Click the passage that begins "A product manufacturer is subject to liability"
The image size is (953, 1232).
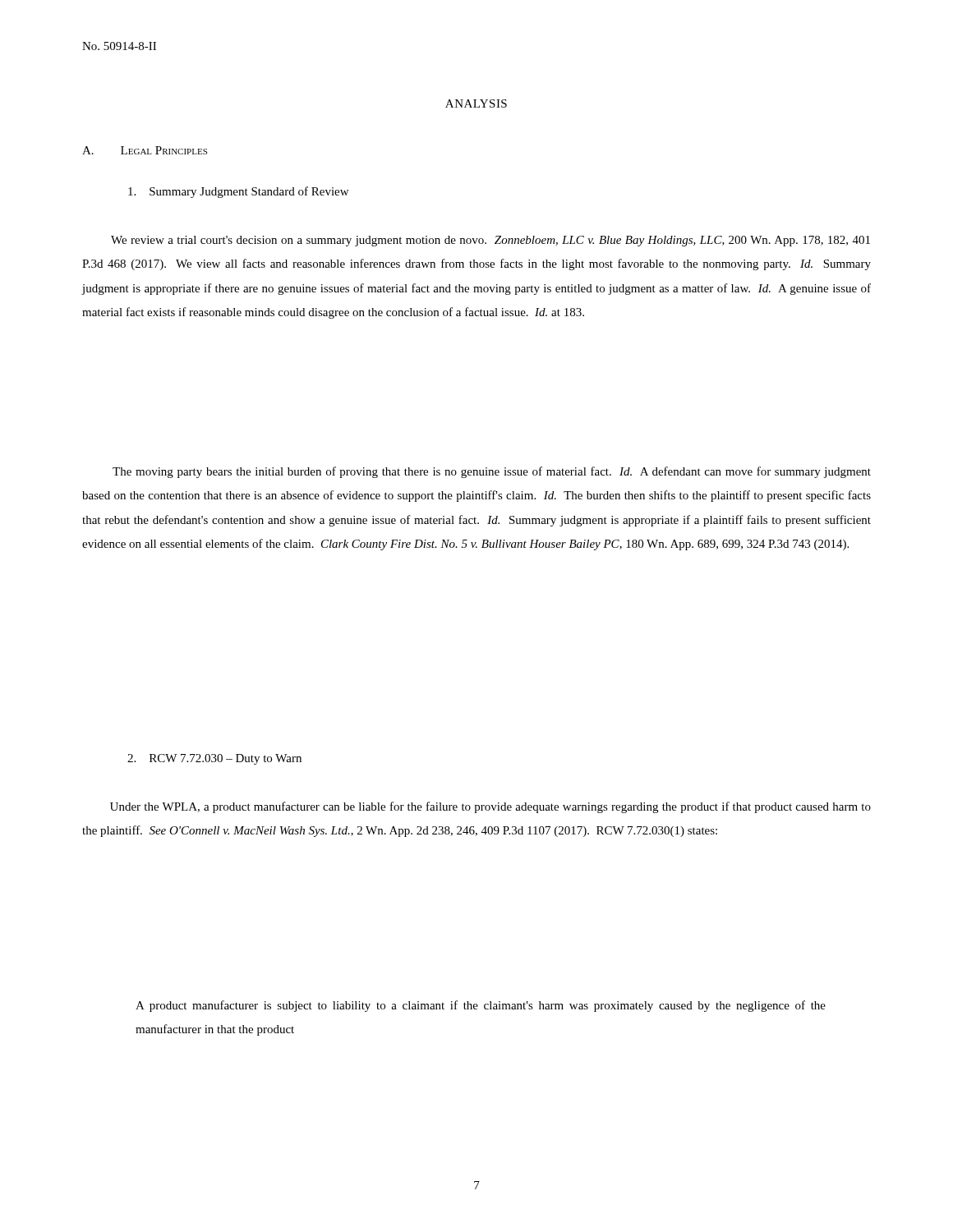tap(481, 1017)
